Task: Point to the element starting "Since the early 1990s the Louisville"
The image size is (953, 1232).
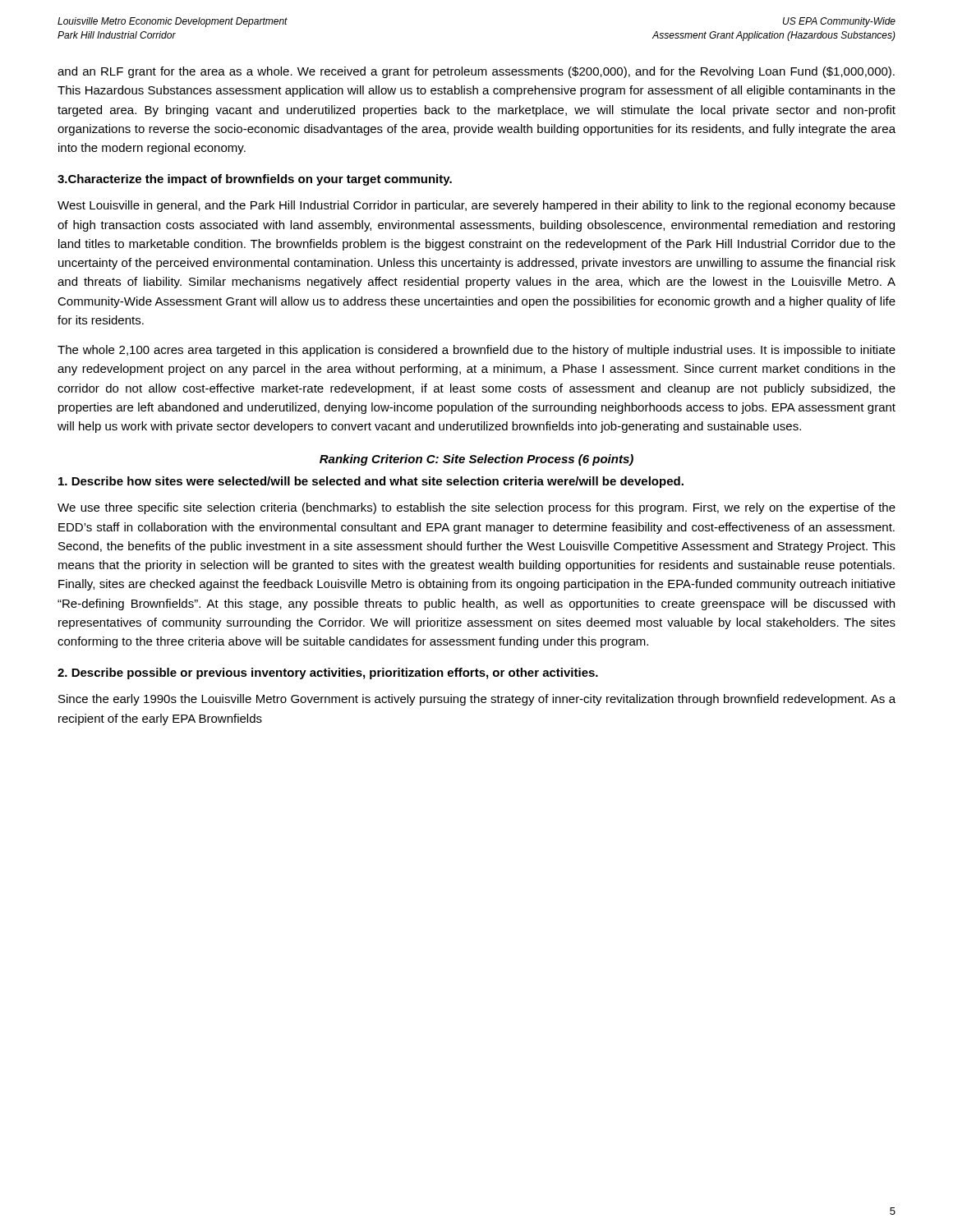Action: click(476, 708)
